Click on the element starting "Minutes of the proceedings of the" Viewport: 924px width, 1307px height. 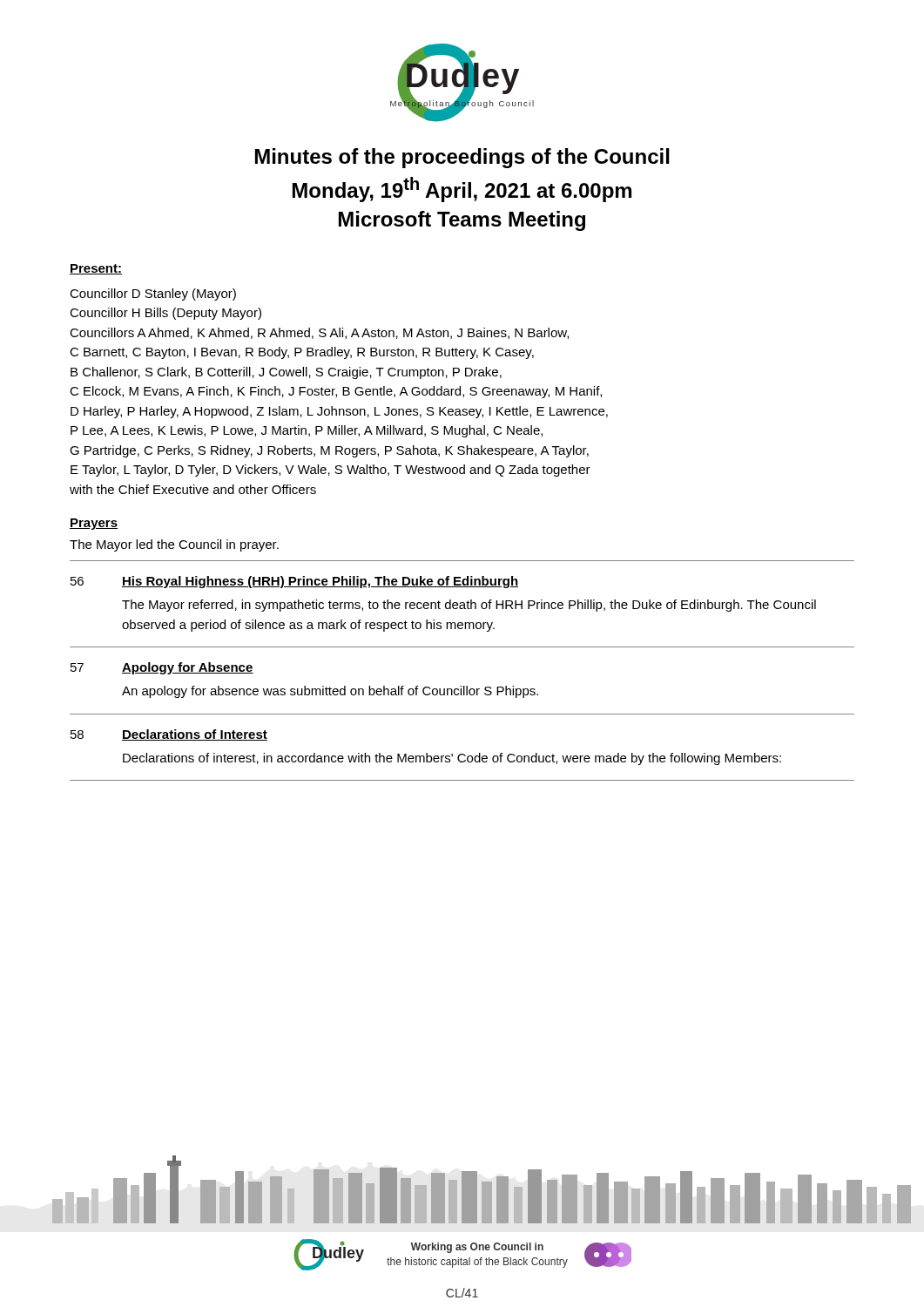tap(462, 188)
